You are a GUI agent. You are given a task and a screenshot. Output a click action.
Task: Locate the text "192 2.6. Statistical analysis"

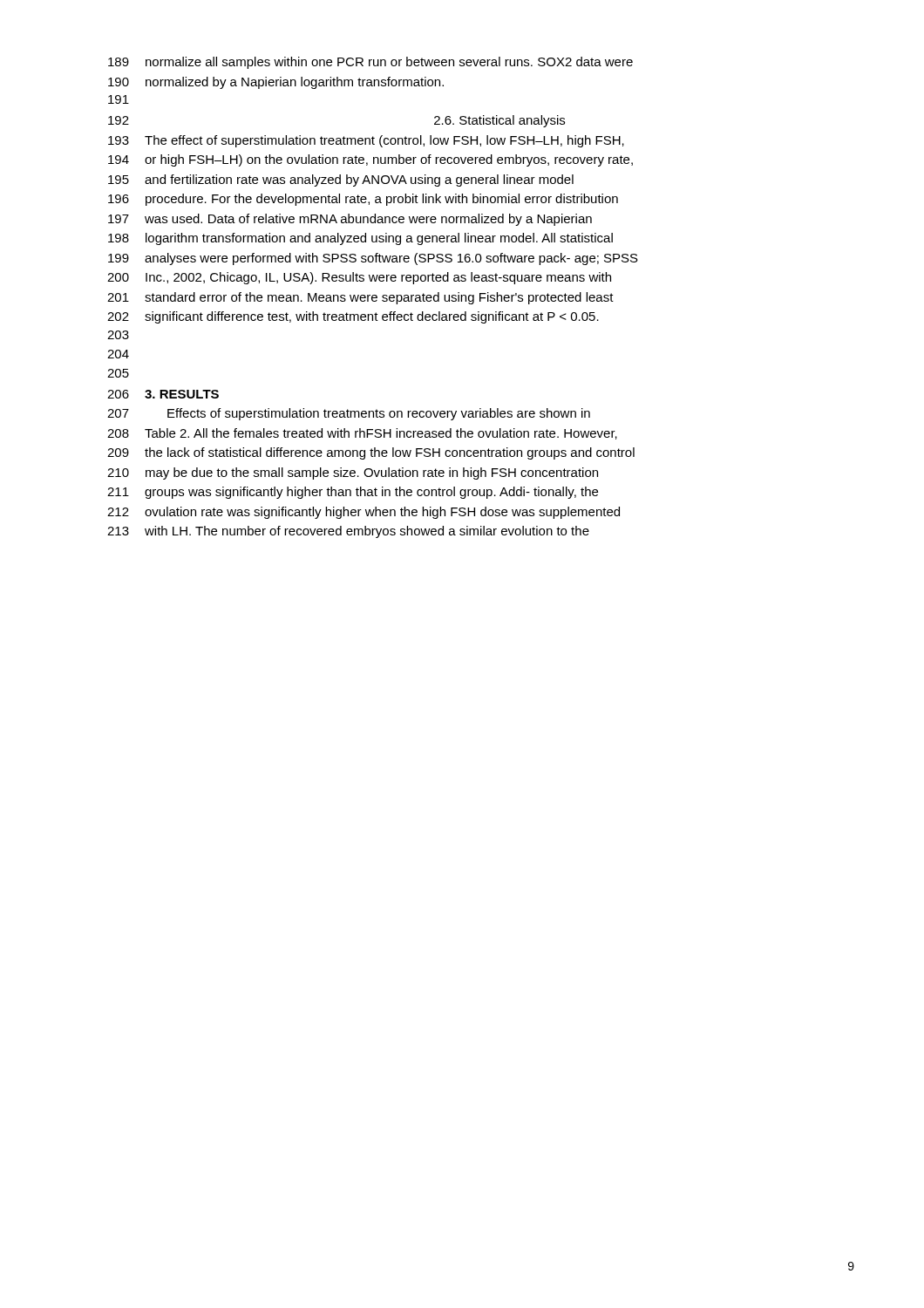coord(475,121)
